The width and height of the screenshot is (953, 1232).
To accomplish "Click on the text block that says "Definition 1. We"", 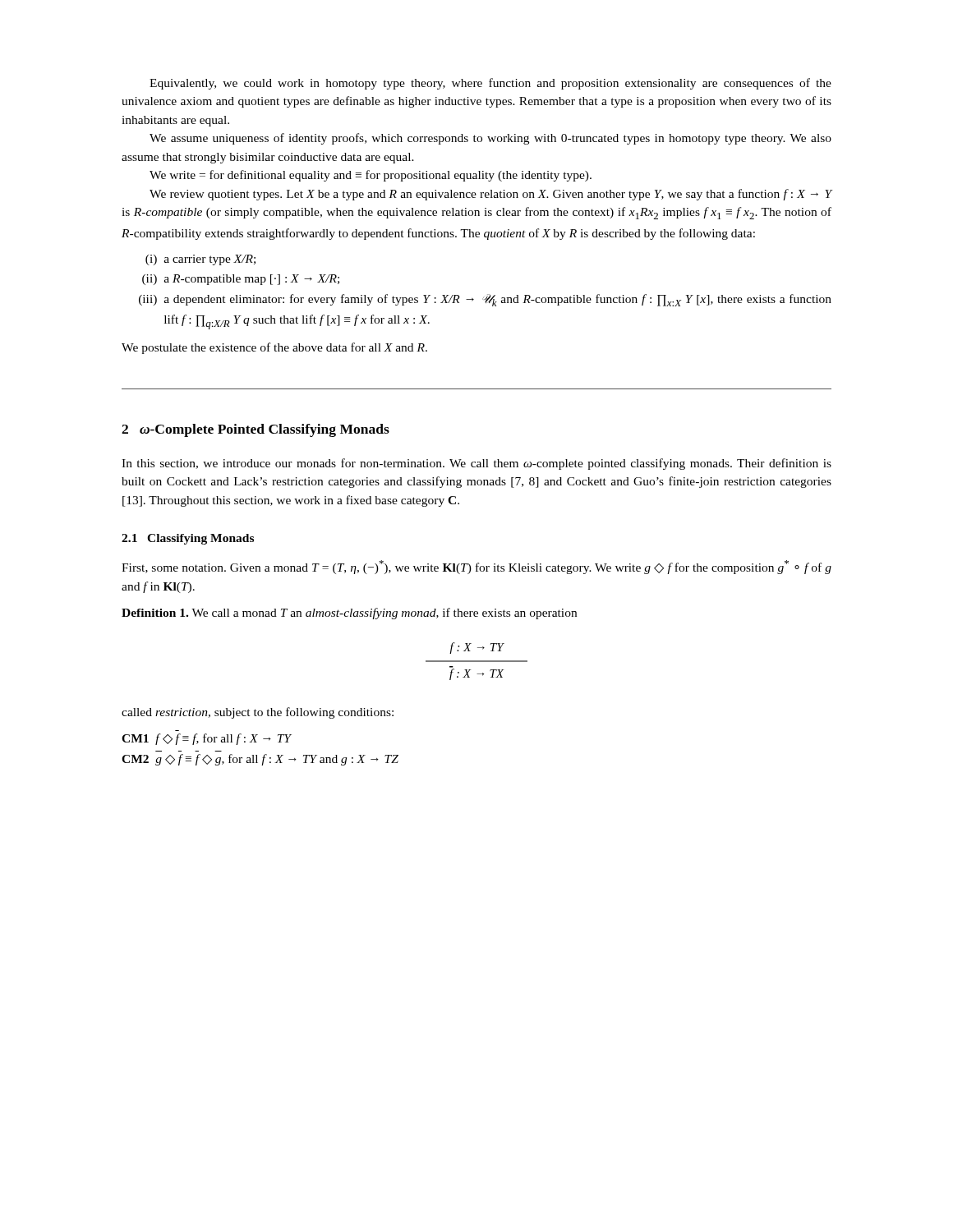I will pos(476,613).
